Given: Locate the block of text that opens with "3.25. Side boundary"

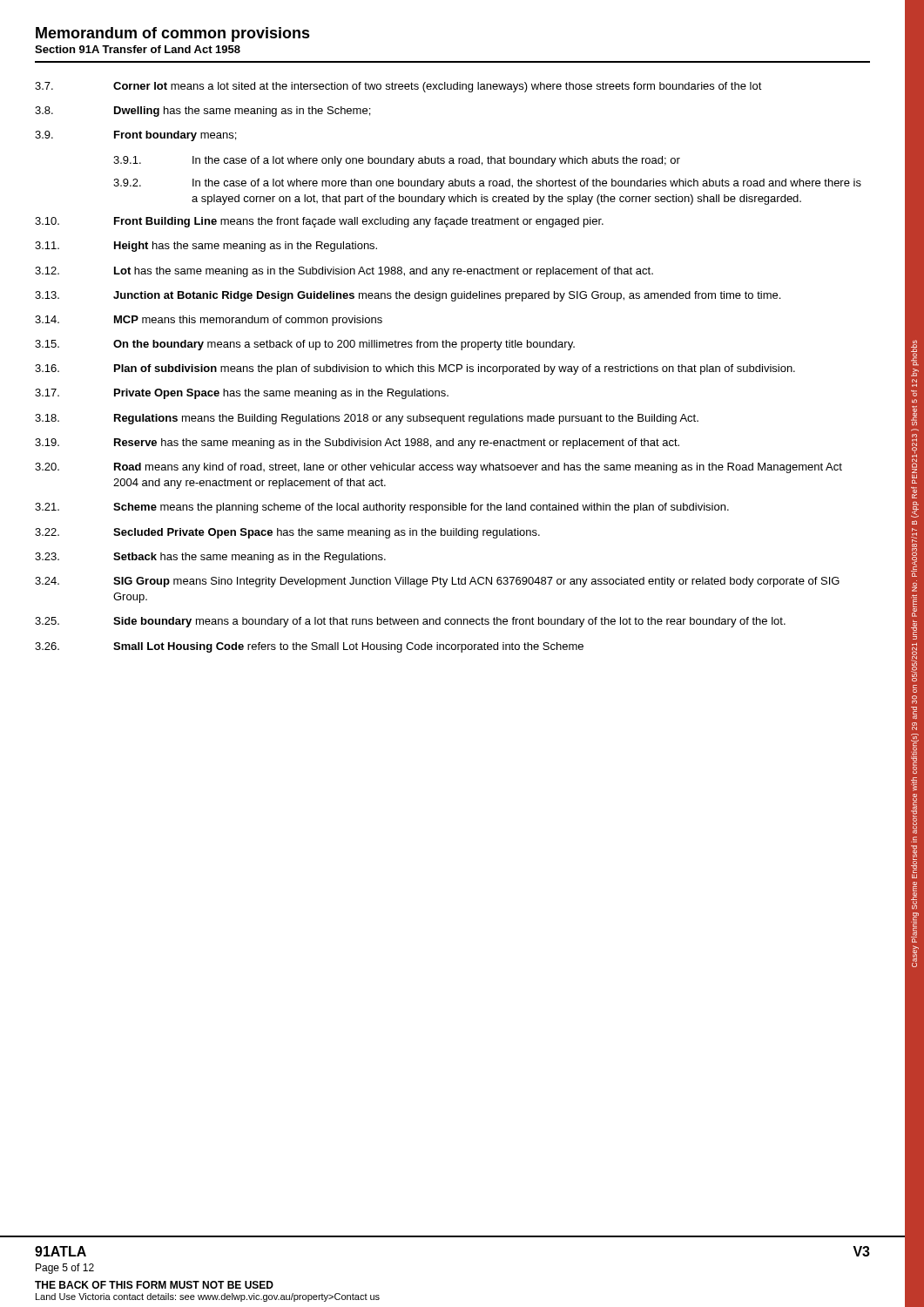Looking at the screenshot, I should (x=452, y=622).
